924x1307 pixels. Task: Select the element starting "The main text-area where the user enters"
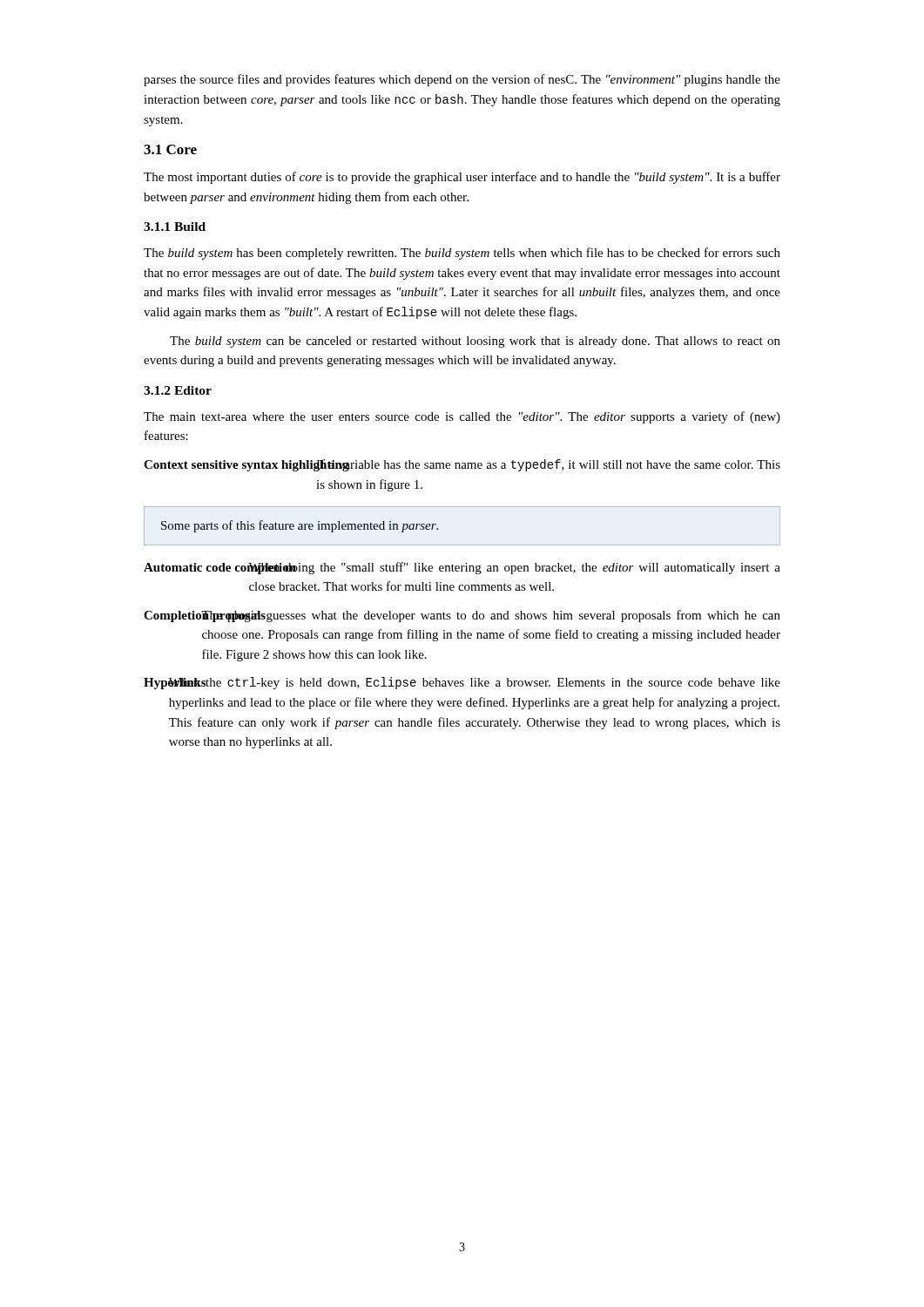tap(462, 426)
